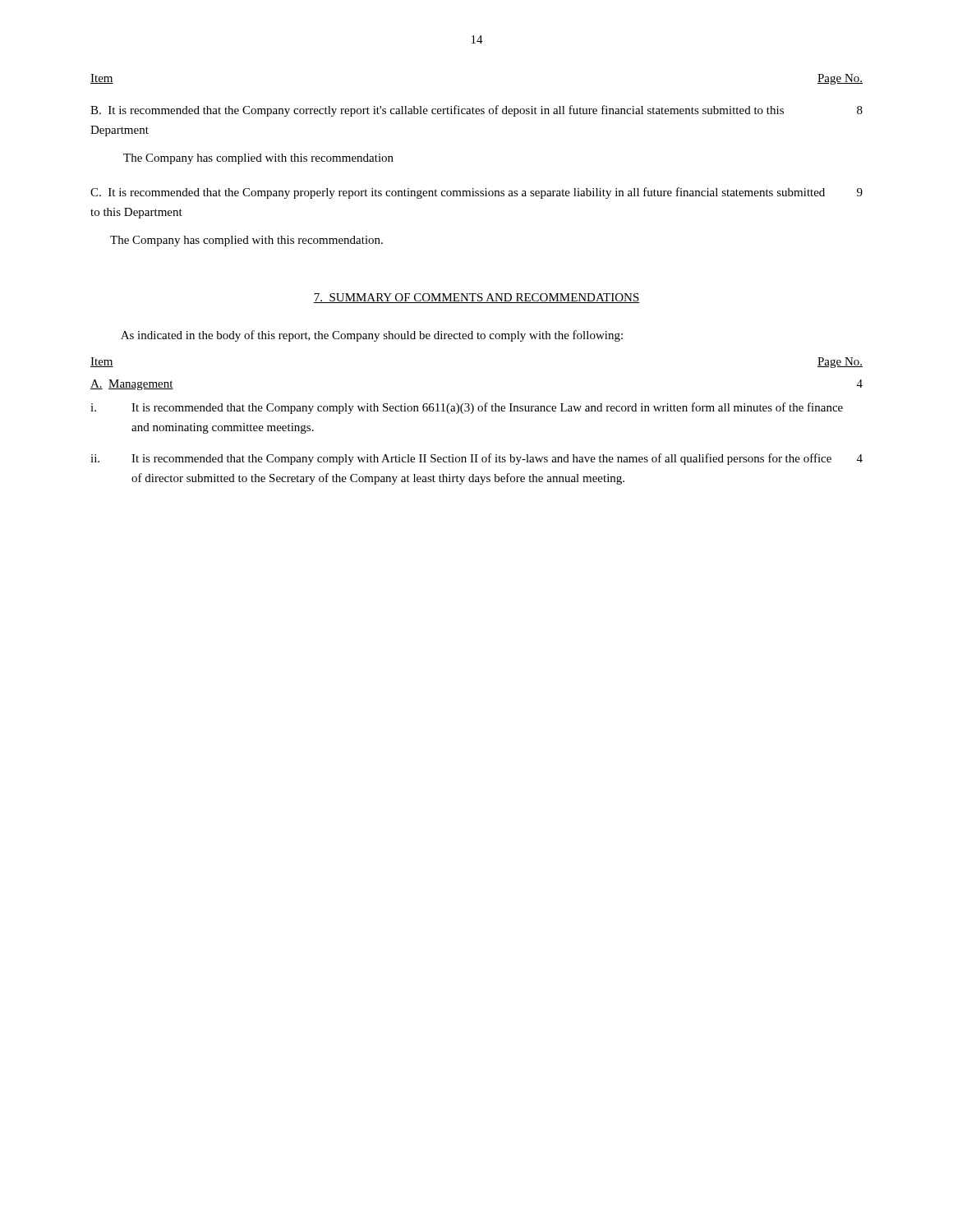Where is the passage that starts "i. It is"?
Image resolution: width=953 pixels, height=1232 pixels.
pyautogui.click(x=476, y=417)
